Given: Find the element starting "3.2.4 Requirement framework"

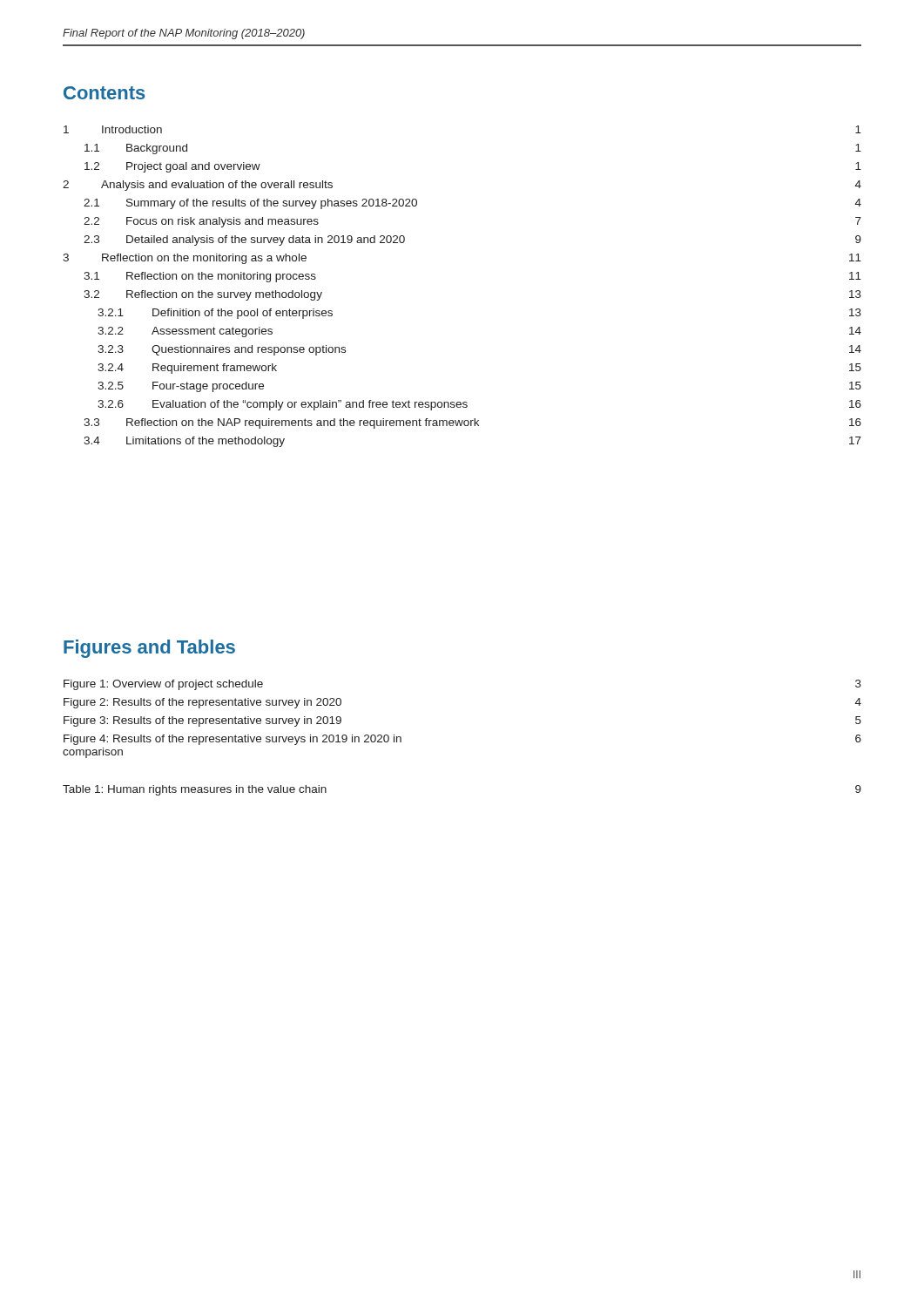Looking at the screenshot, I should coord(110,368).
